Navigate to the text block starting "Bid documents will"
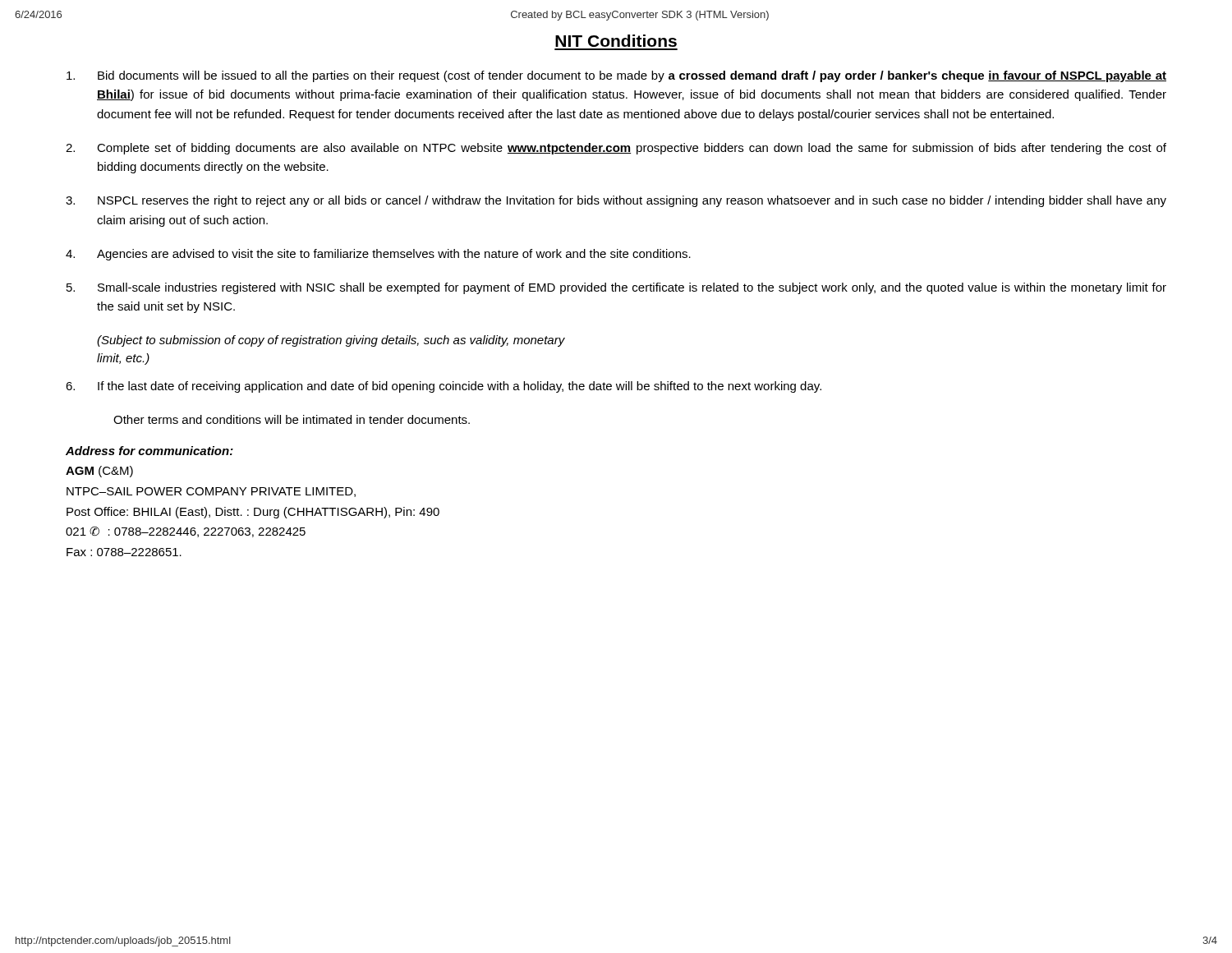Screen dimensions: 953x1232 [x=616, y=94]
